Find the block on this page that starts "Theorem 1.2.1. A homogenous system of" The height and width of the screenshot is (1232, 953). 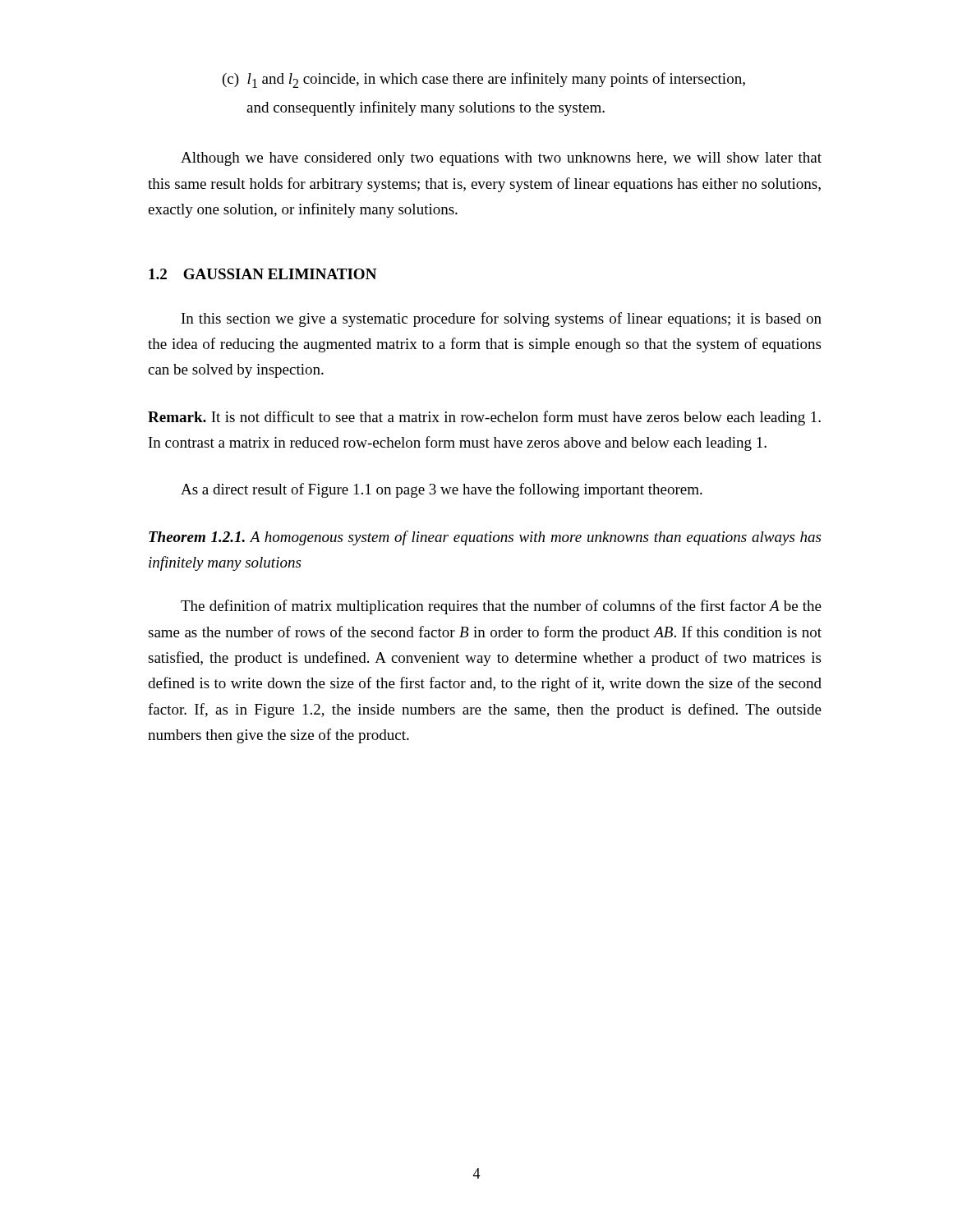click(485, 549)
